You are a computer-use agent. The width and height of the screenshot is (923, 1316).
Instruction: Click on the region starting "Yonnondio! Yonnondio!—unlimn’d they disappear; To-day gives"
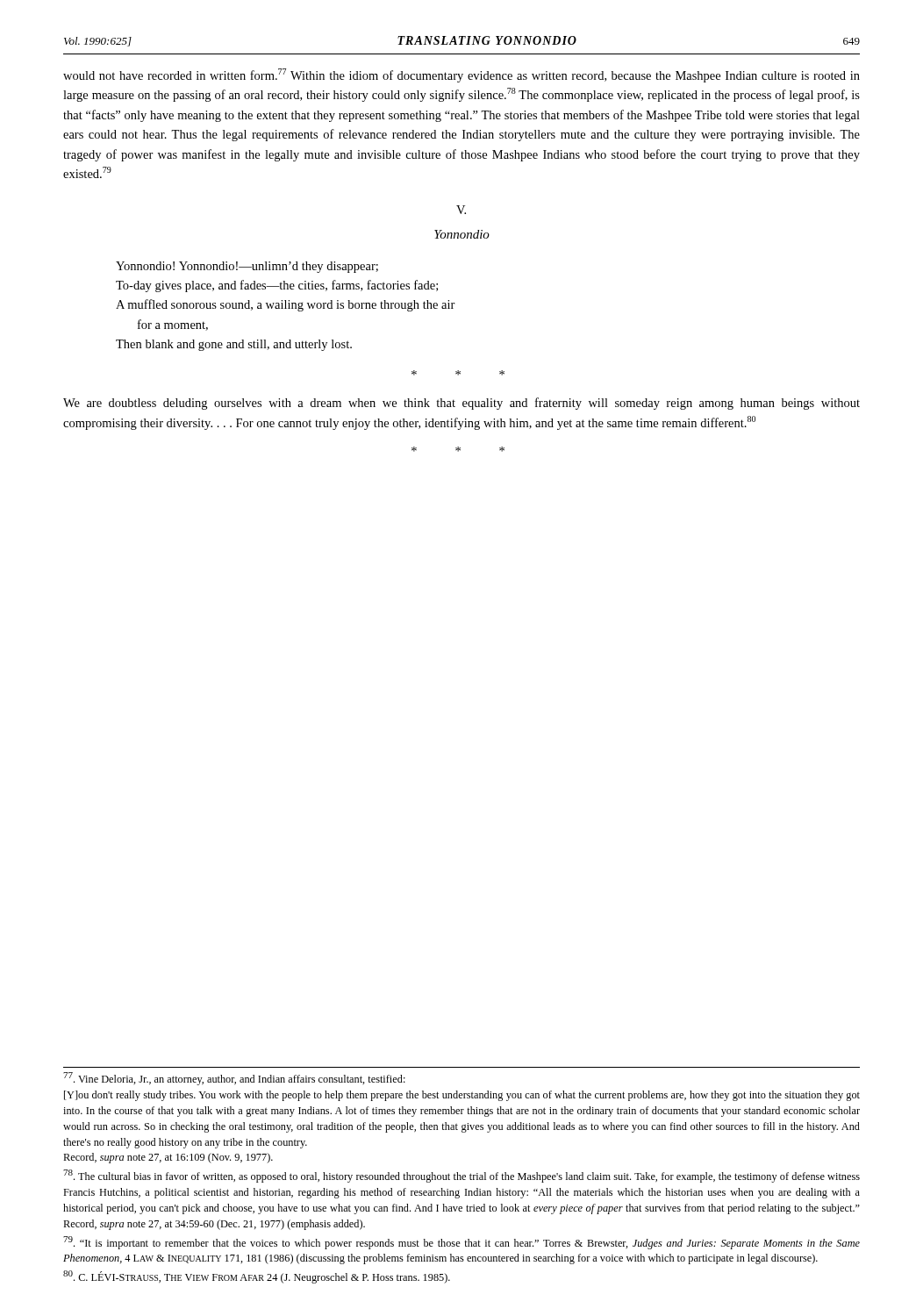click(x=247, y=267)
